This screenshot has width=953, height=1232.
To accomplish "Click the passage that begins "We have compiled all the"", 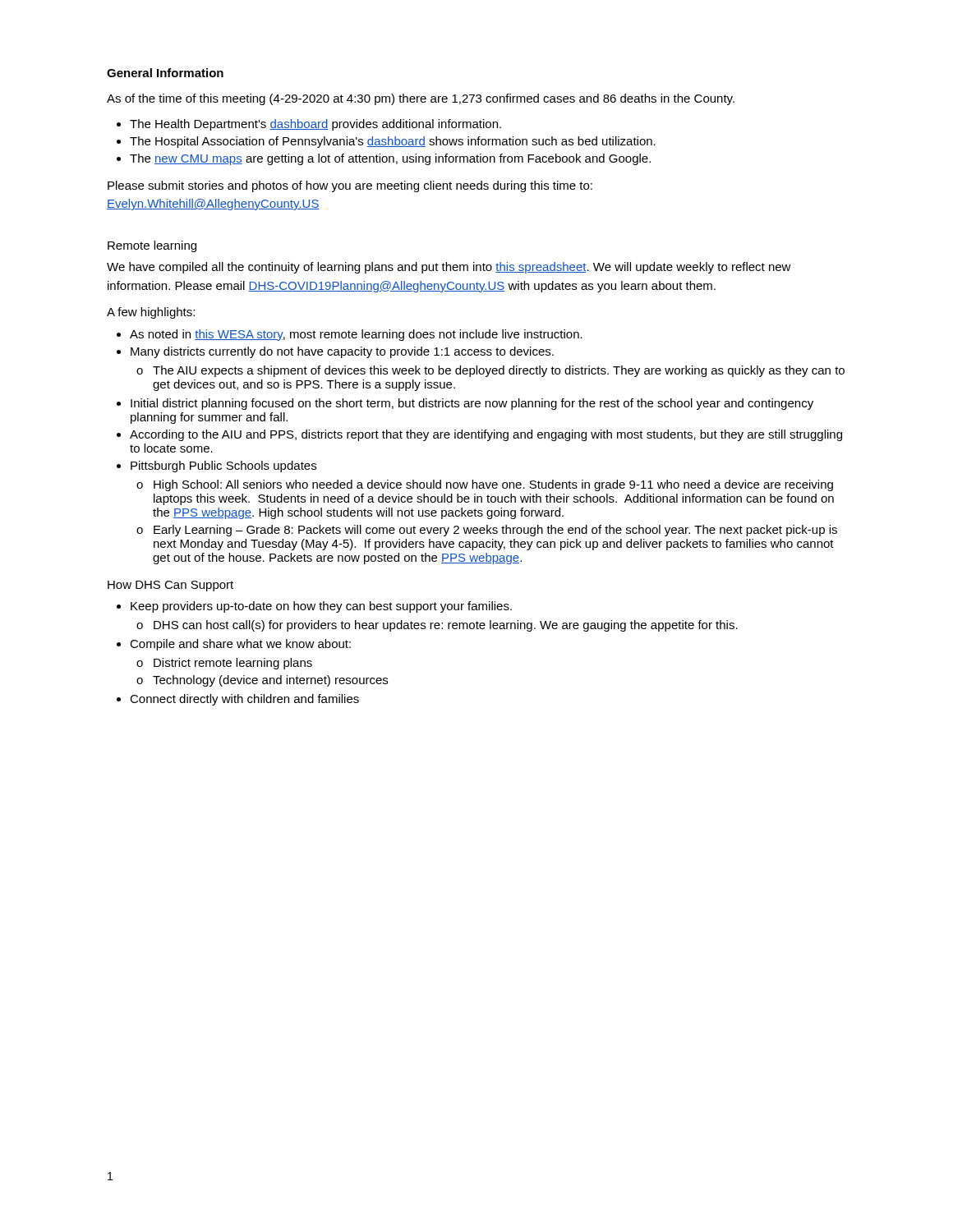I will tap(449, 276).
